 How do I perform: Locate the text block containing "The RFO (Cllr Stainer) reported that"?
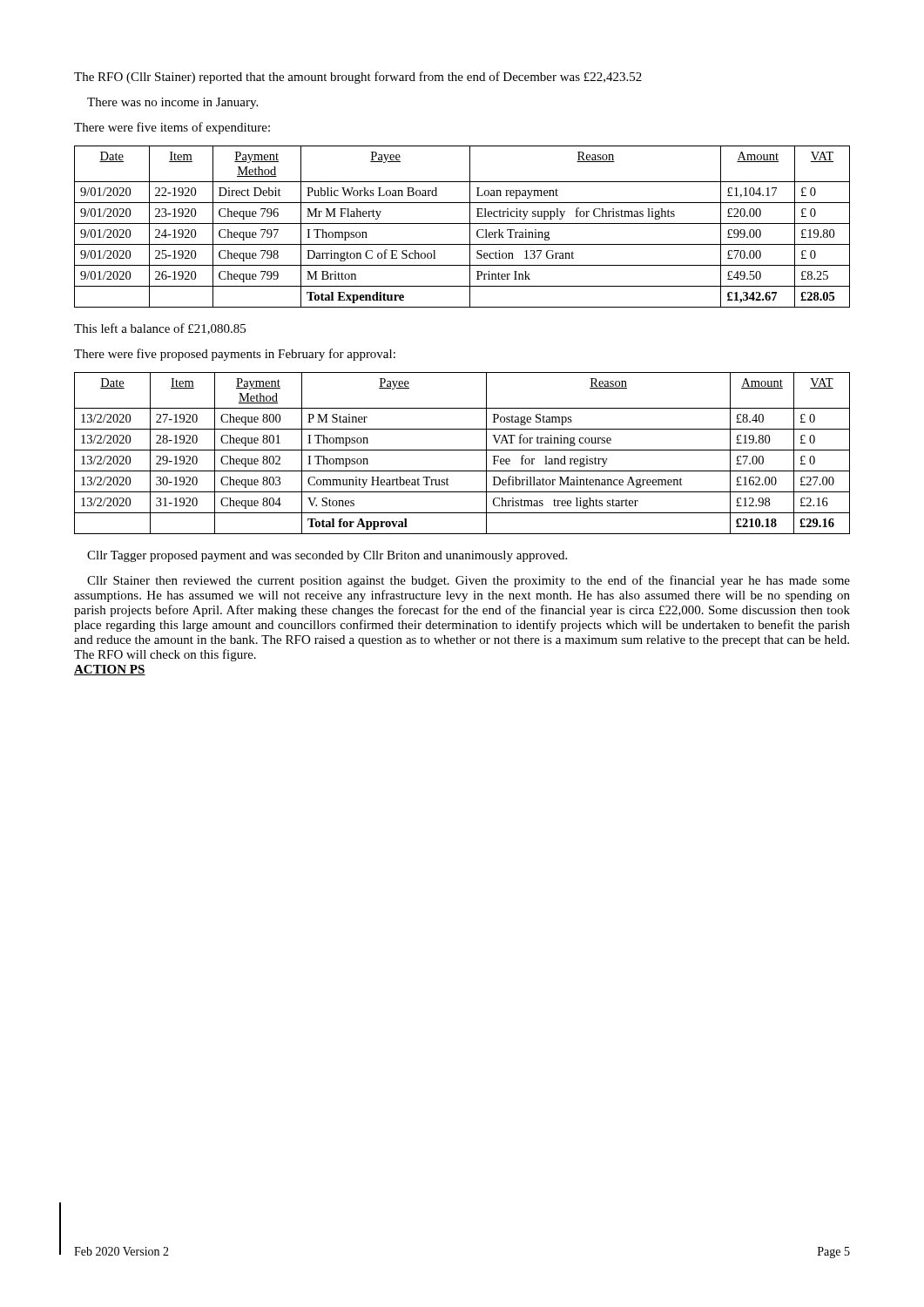358,77
